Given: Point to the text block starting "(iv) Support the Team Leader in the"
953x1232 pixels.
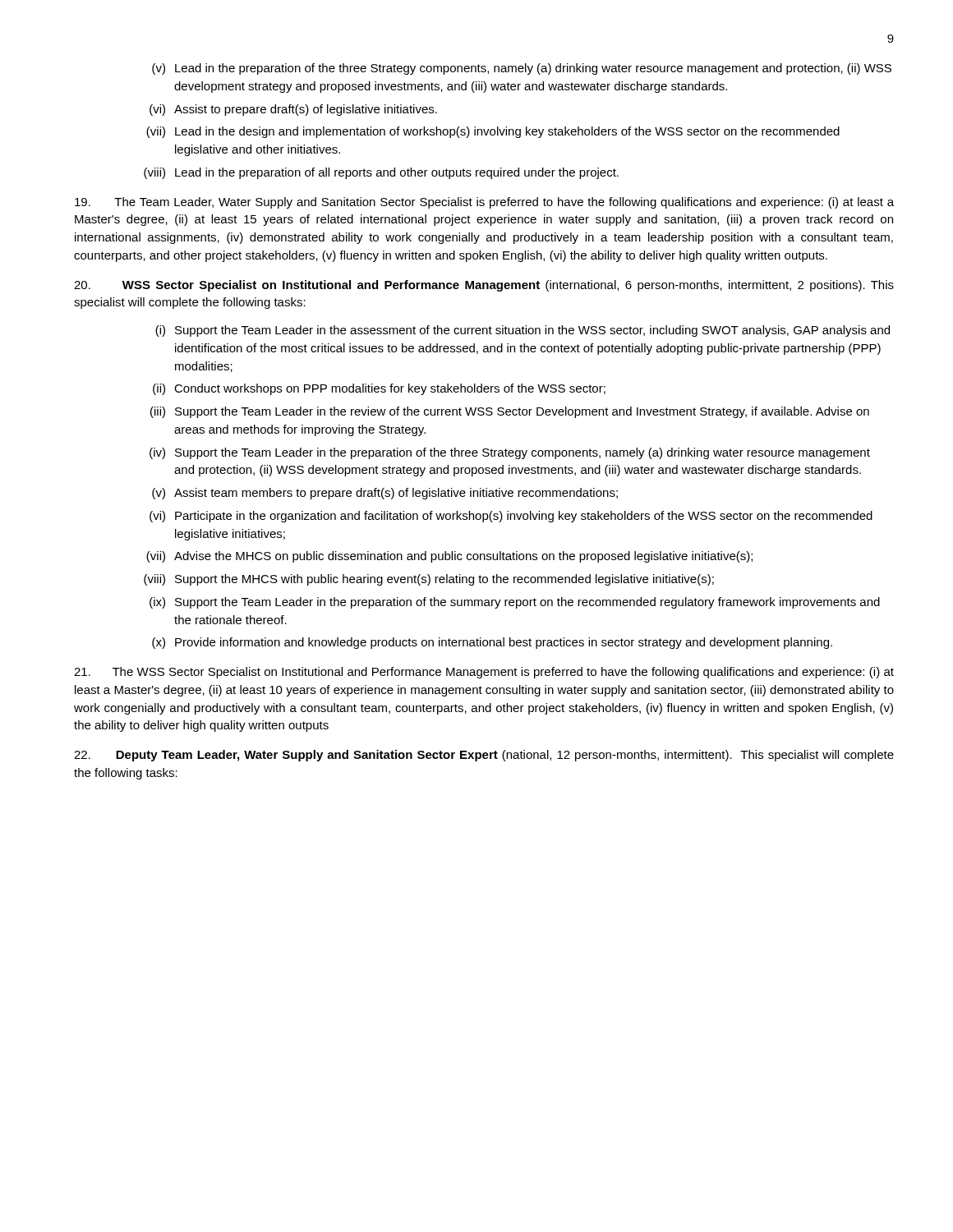Looking at the screenshot, I should pyautogui.click(x=509, y=461).
